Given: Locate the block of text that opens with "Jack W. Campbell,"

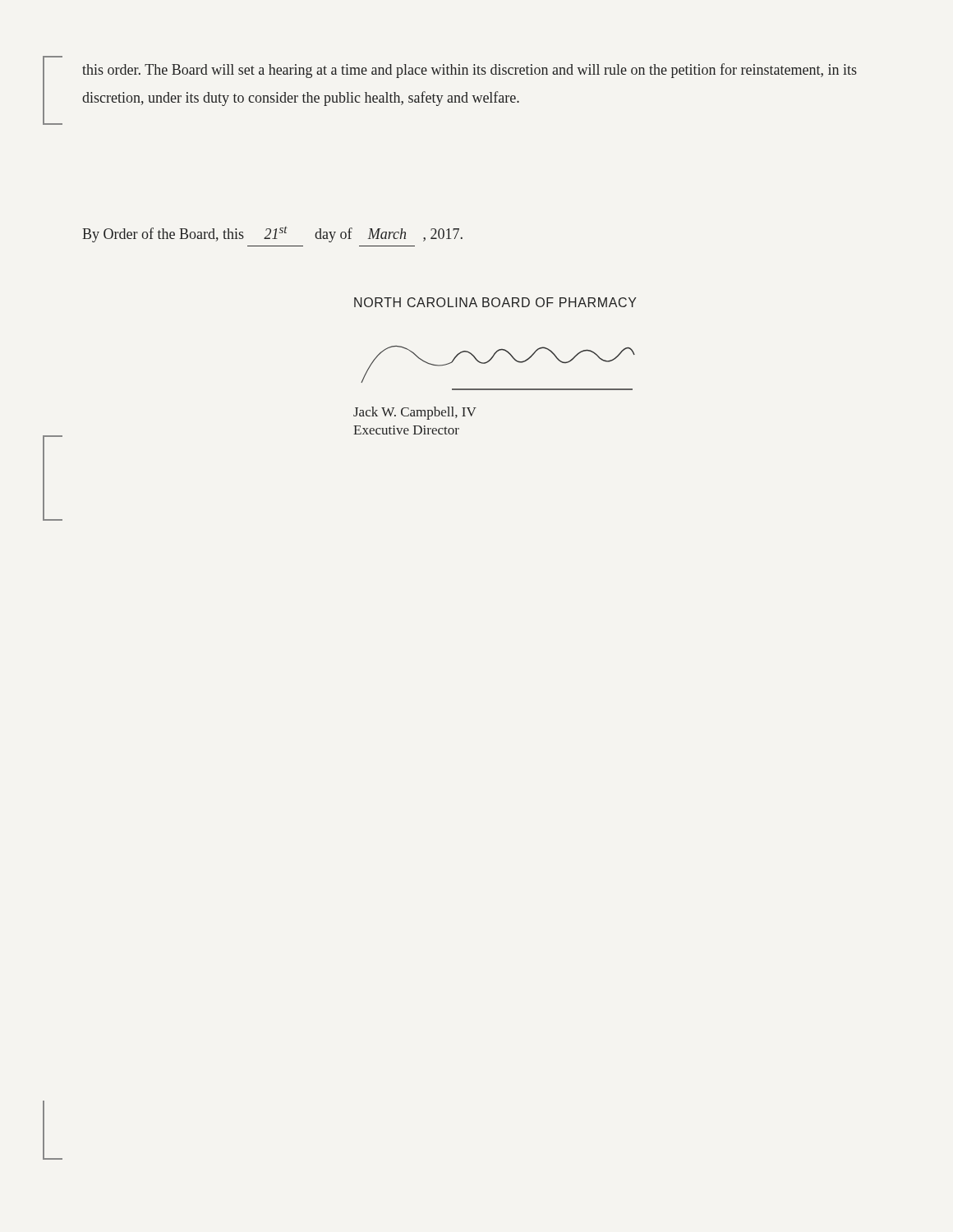Looking at the screenshot, I should click(x=415, y=412).
